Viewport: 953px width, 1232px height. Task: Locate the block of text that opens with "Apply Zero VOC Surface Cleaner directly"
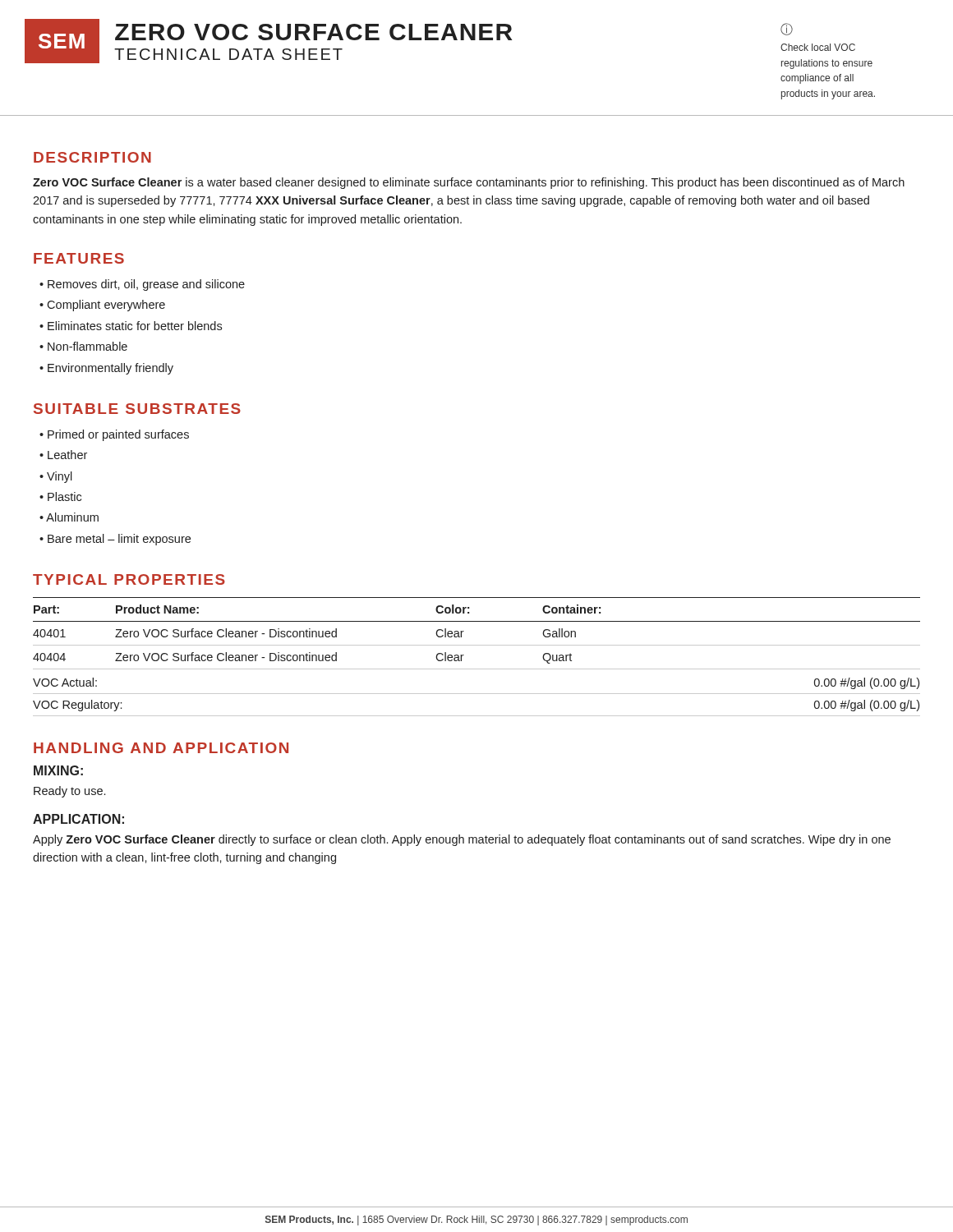click(462, 848)
